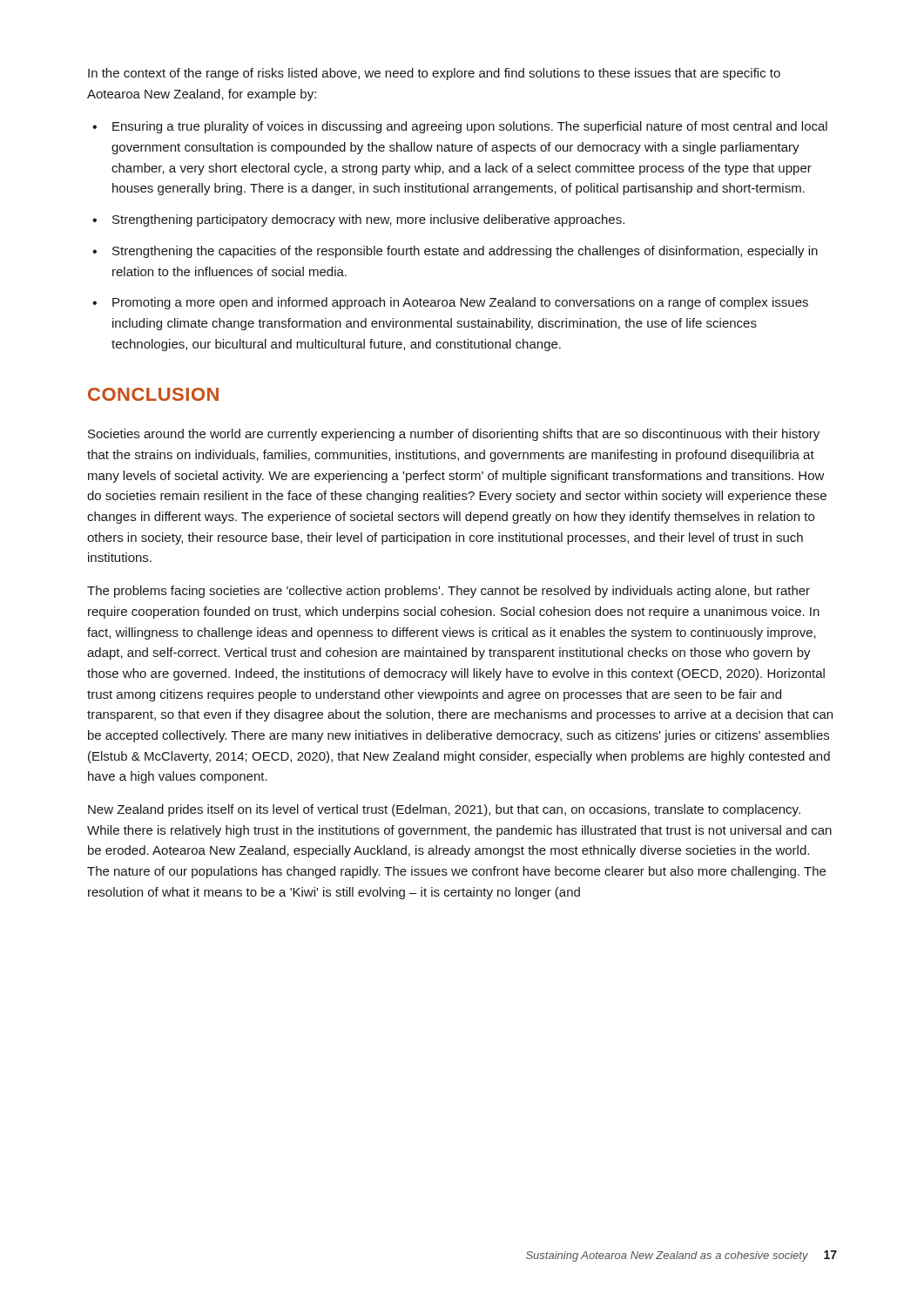
Task: Select the list item containing "Strengthening the capacities of the responsible fourth estate"
Action: coord(465,261)
